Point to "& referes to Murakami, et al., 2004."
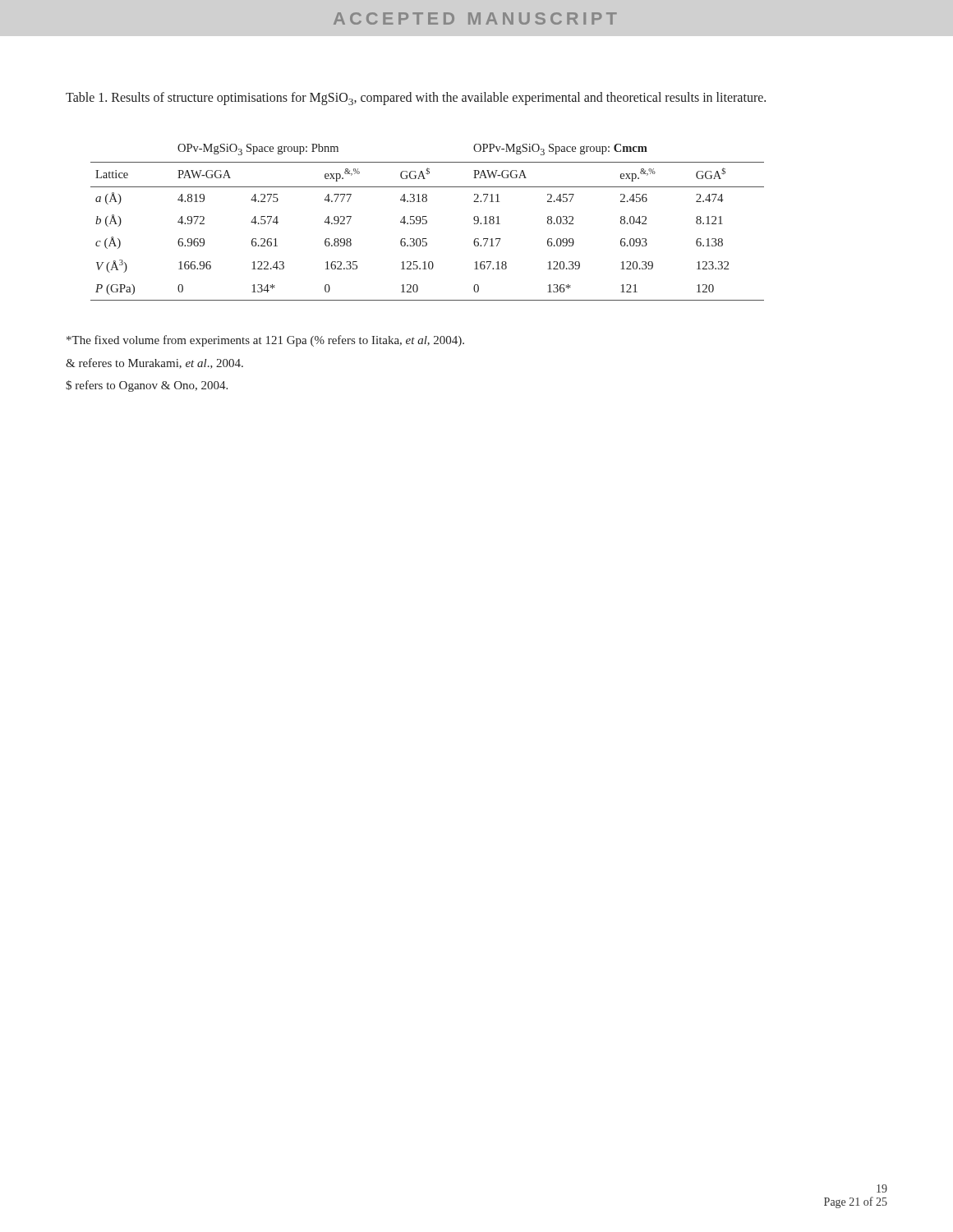 click(x=154, y=363)
